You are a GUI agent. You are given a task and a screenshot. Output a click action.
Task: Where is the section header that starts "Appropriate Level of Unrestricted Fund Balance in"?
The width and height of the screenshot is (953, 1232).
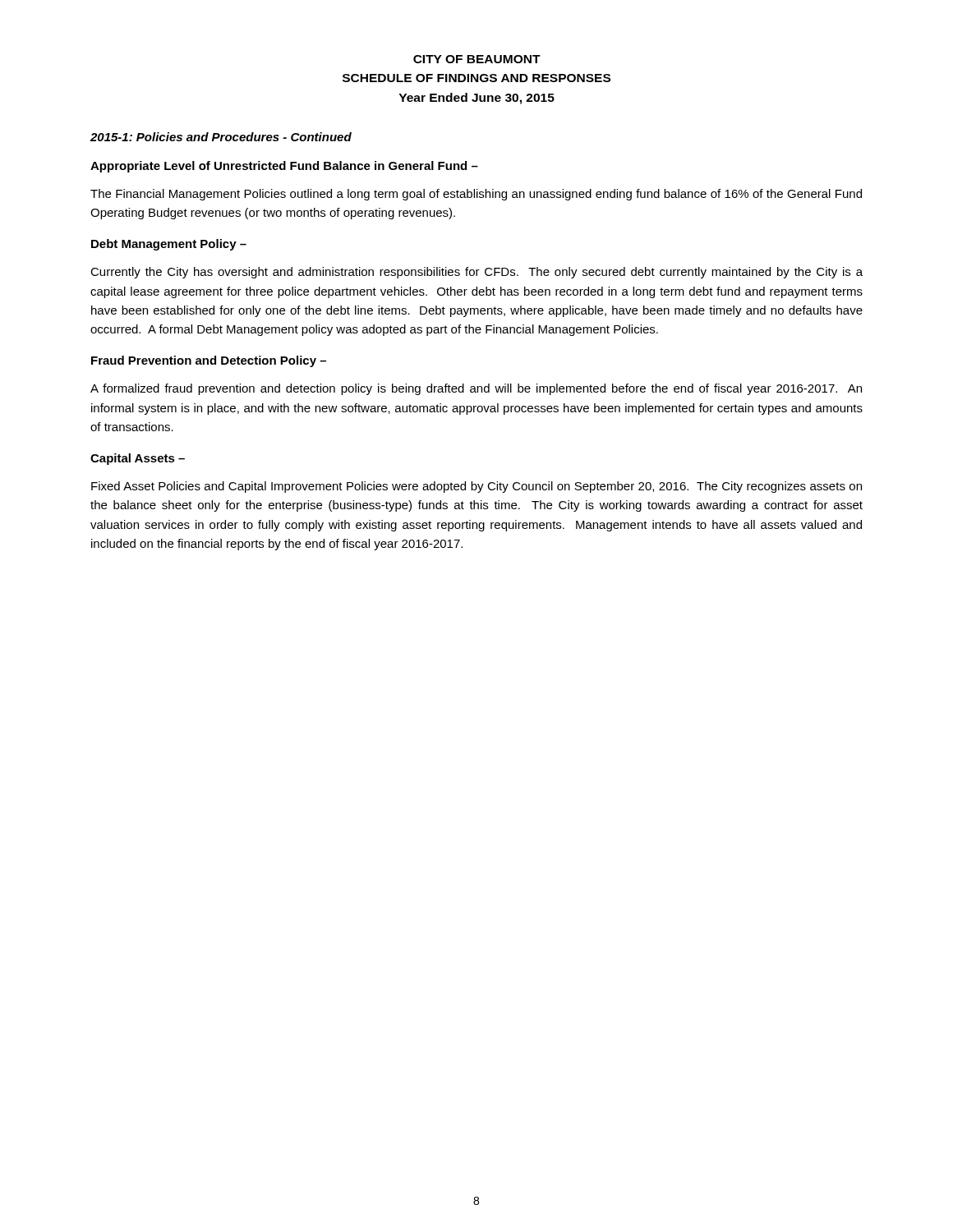284,165
